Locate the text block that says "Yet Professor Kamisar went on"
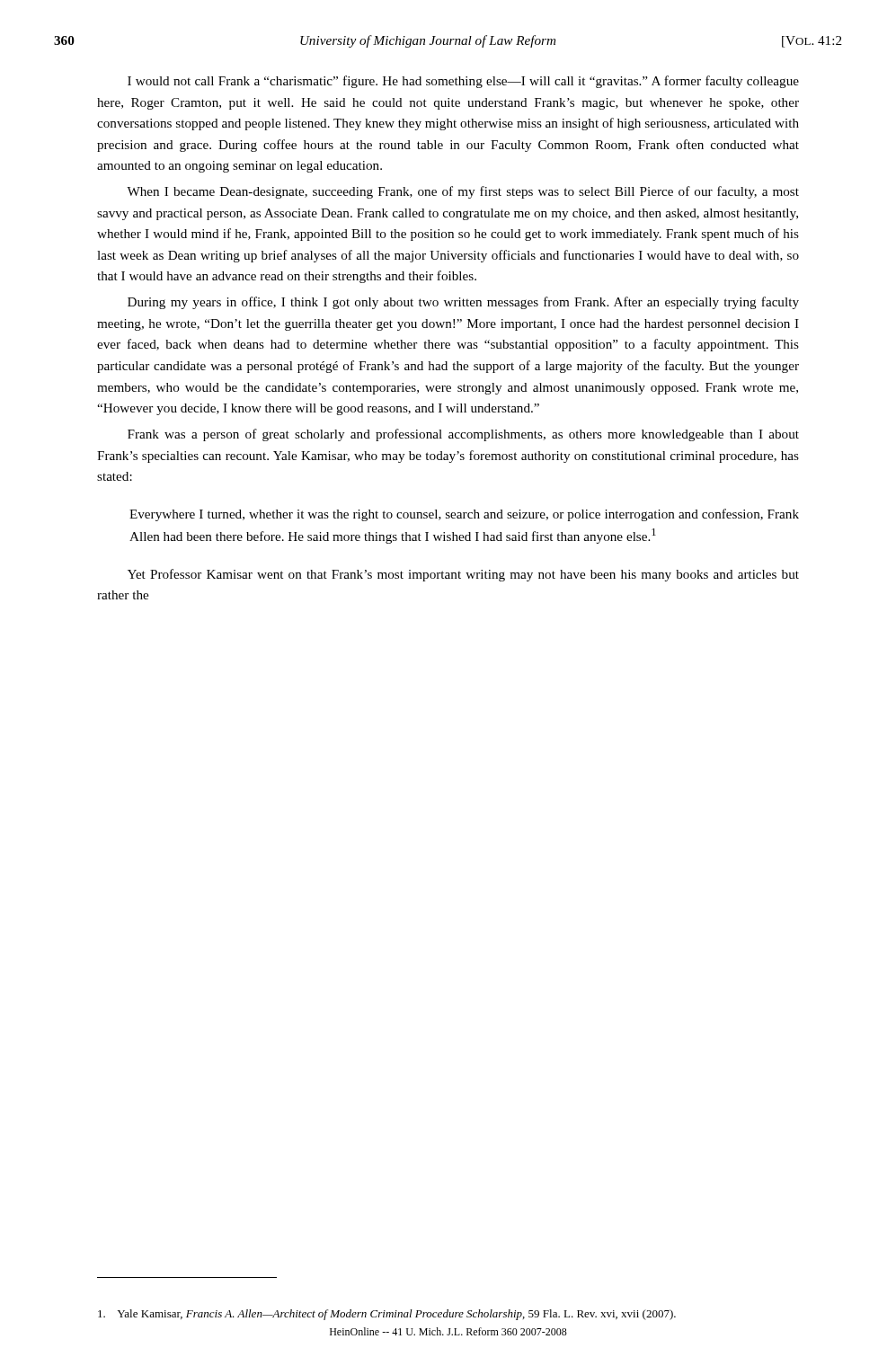896x1348 pixels. pos(448,584)
